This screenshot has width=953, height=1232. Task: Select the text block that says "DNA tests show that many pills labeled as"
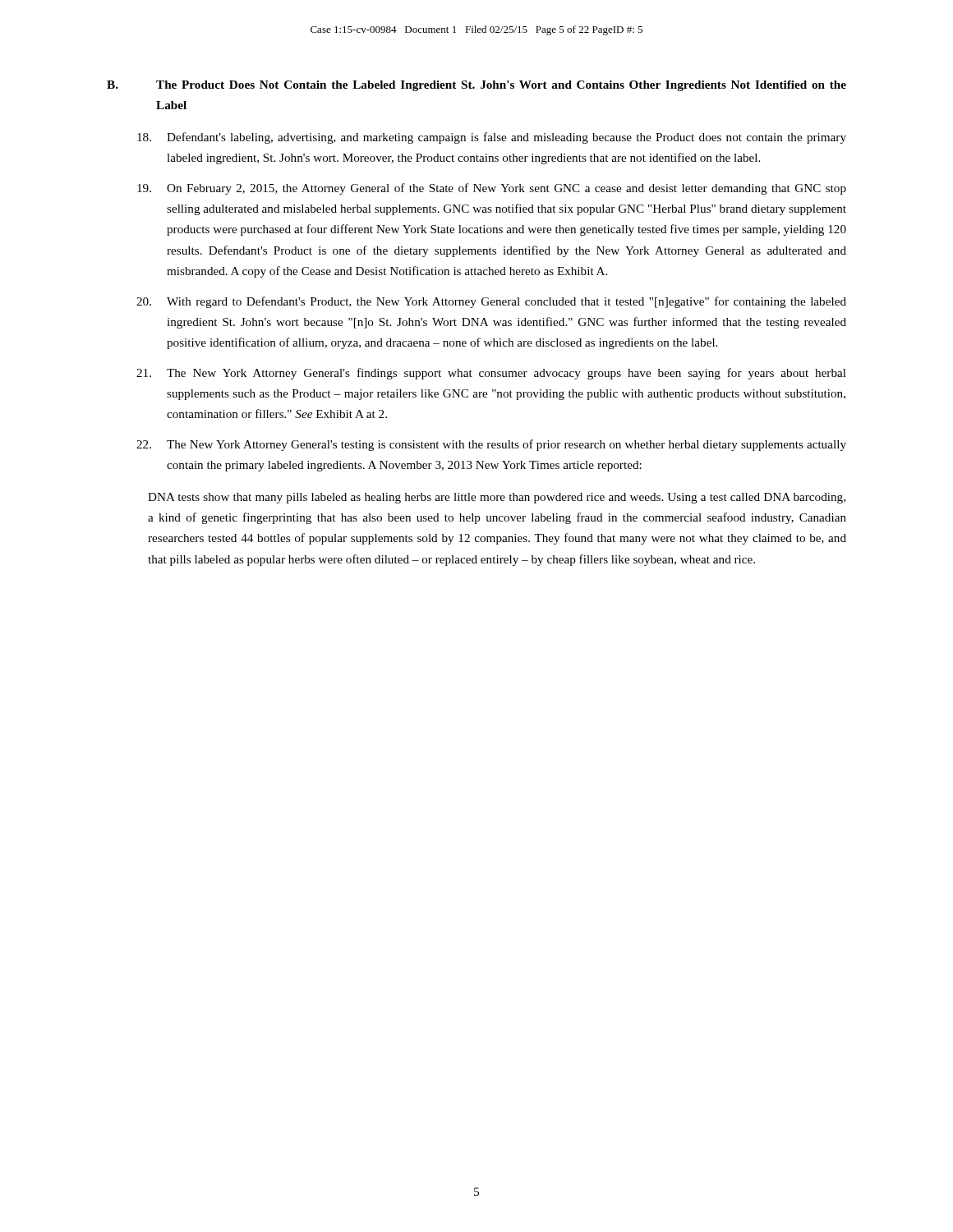pos(497,528)
